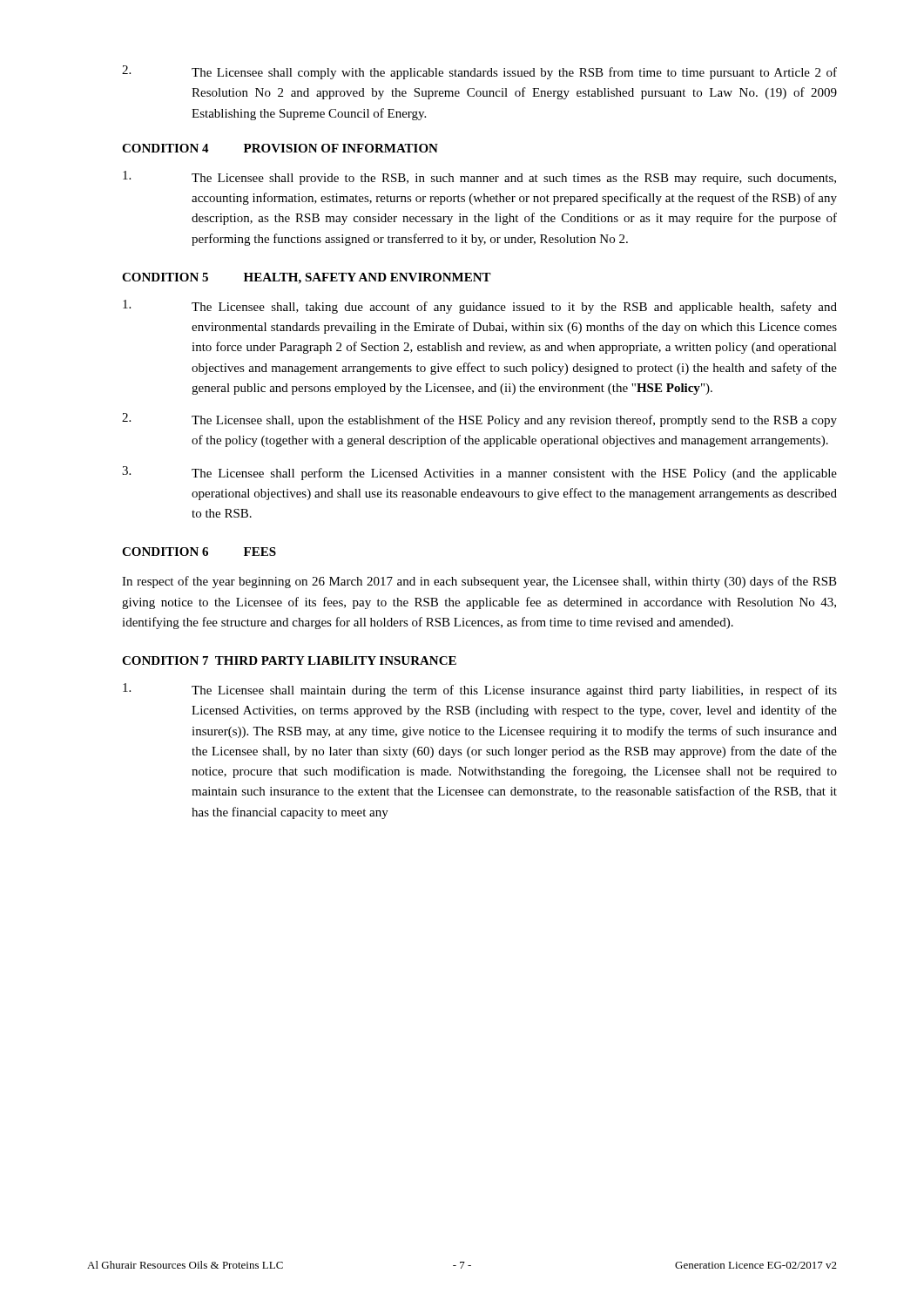
Task: Click on the text starting "In respect of the year"
Action: click(x=479, y=602)
